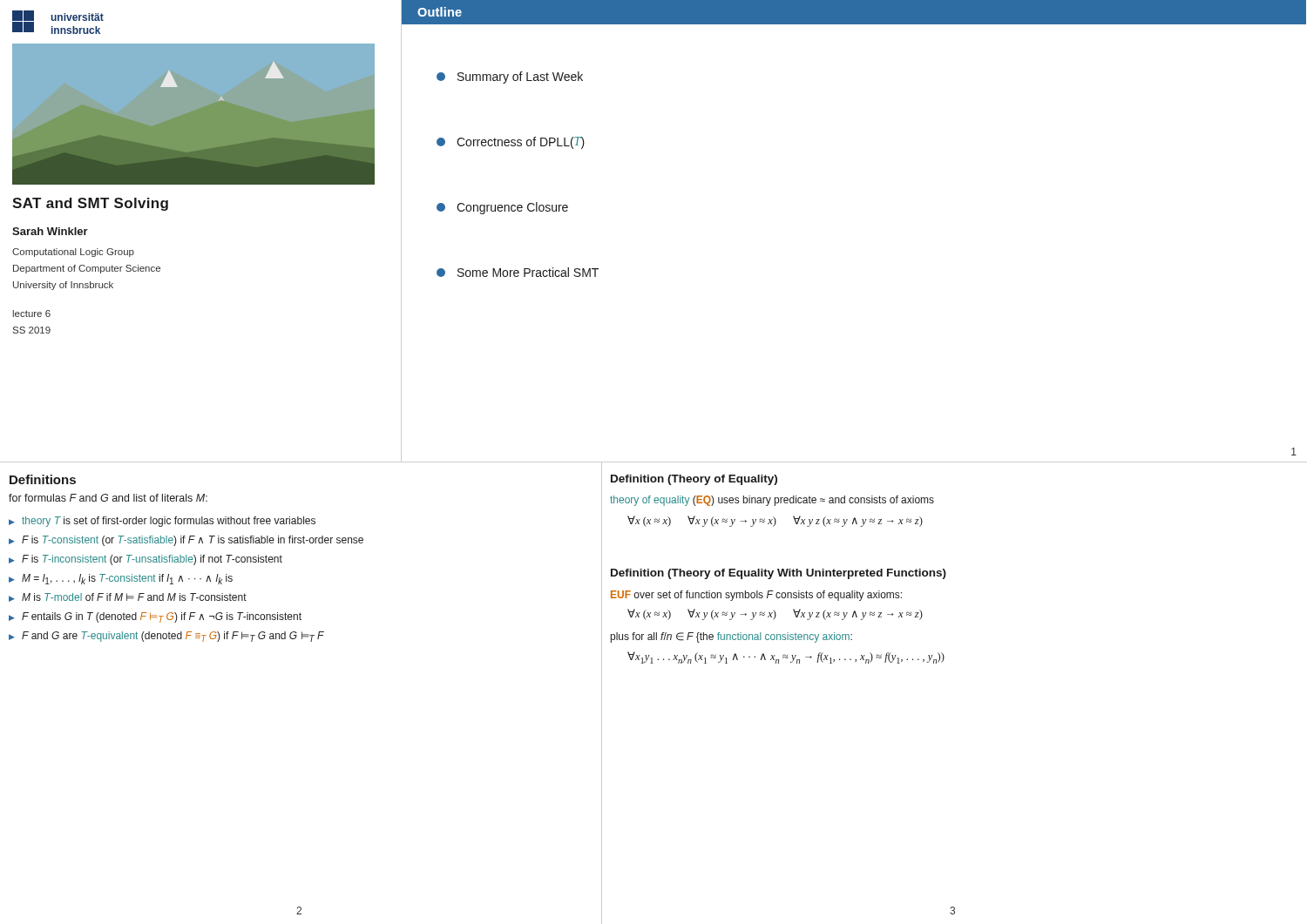Click on the region starting "Definition (Theory of Equality)"
1307x924 pixels.
click(x=694, y=479)
